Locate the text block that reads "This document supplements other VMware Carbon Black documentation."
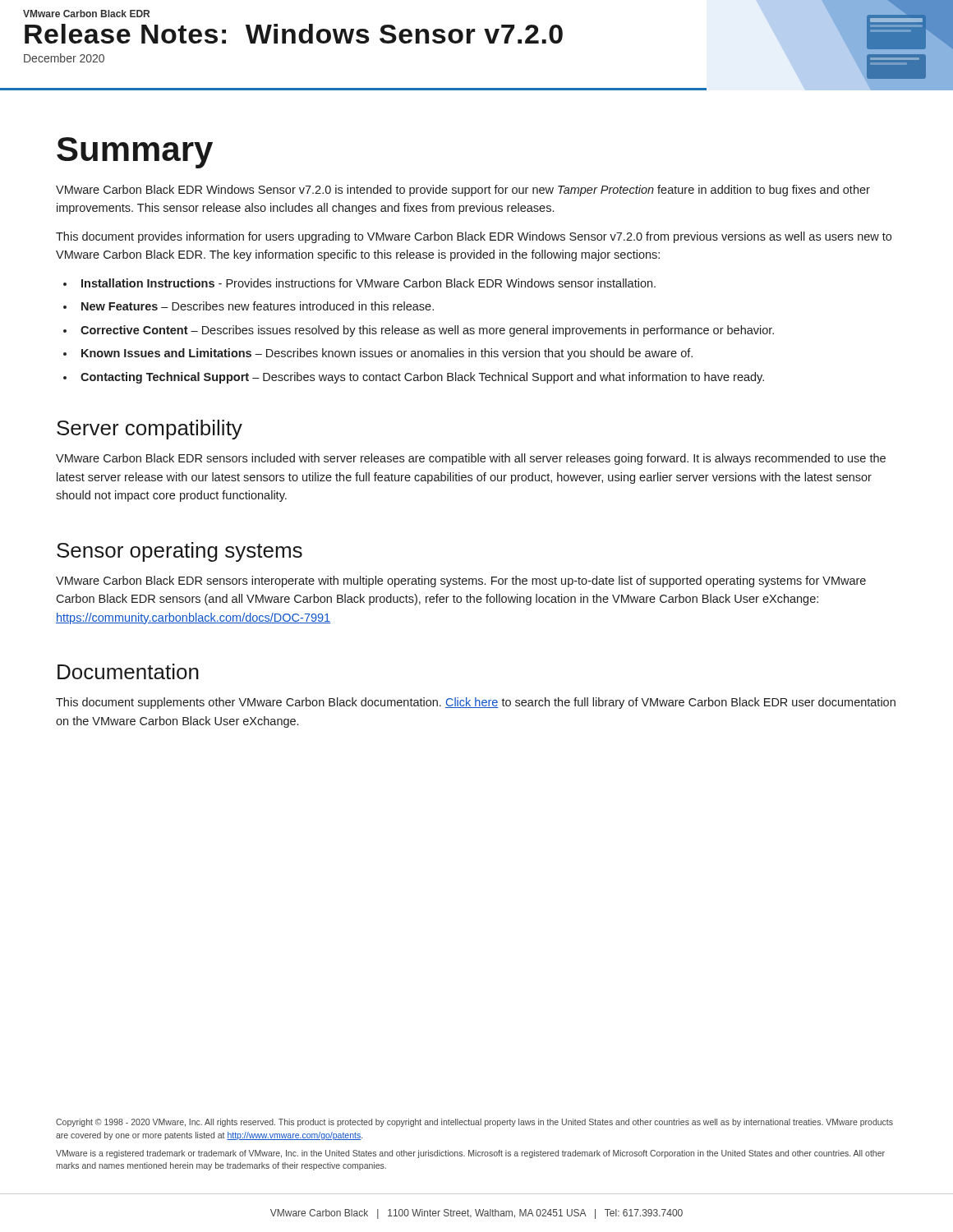 coord(476,712)
